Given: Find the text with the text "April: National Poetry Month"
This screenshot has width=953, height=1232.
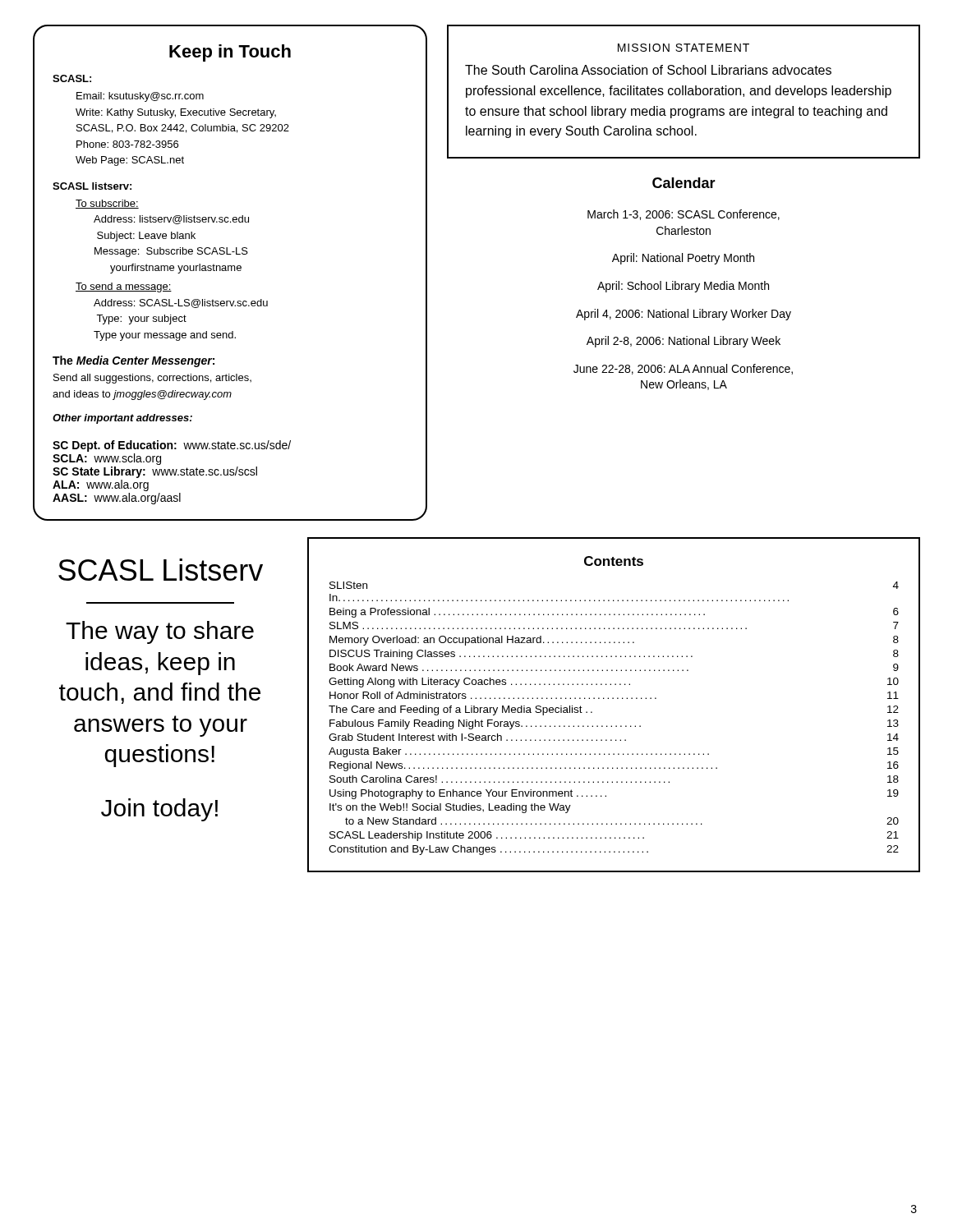Looking at the screenshot, I should pos(684,258).
